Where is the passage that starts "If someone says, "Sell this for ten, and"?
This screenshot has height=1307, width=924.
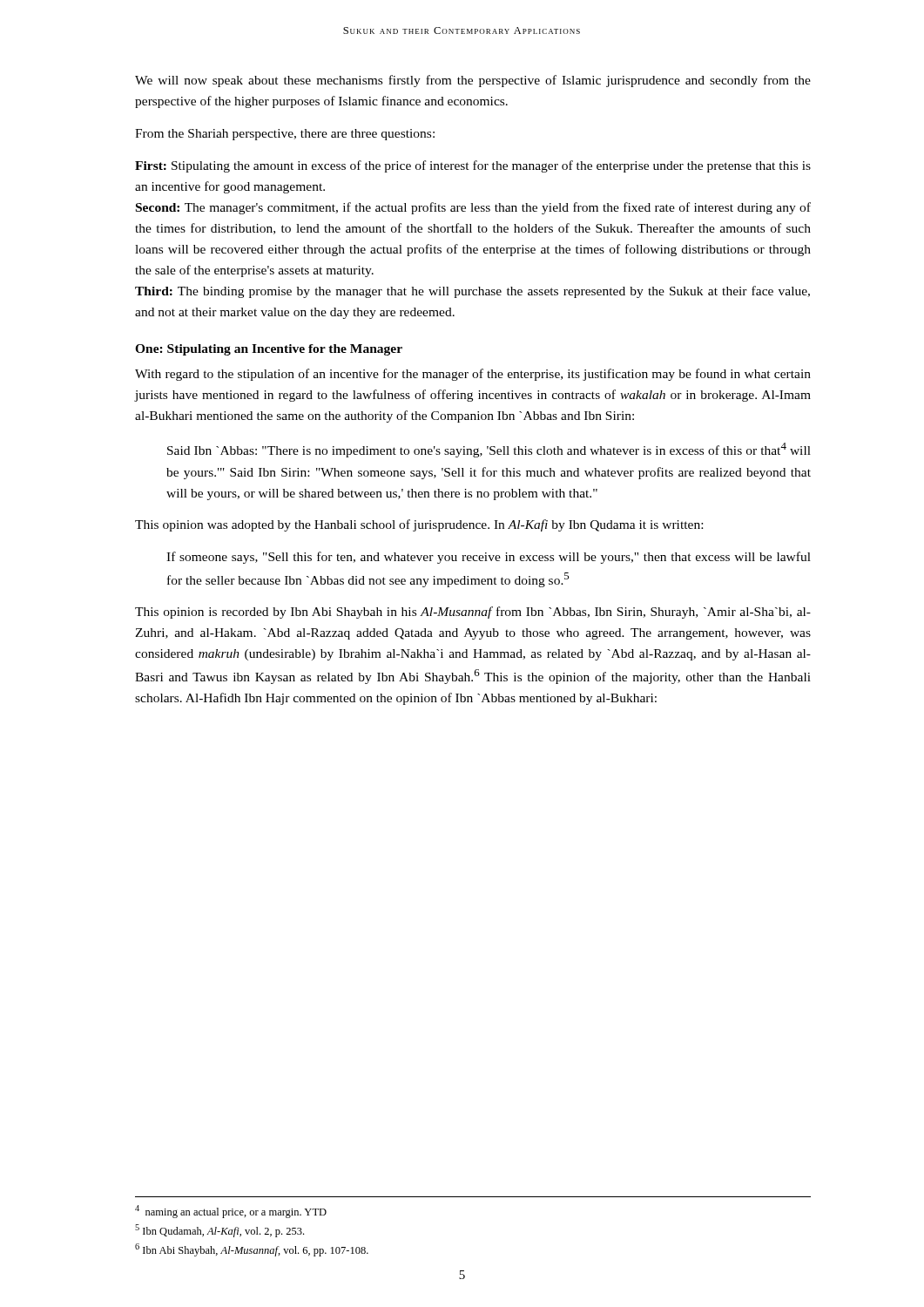pos(489,568)
